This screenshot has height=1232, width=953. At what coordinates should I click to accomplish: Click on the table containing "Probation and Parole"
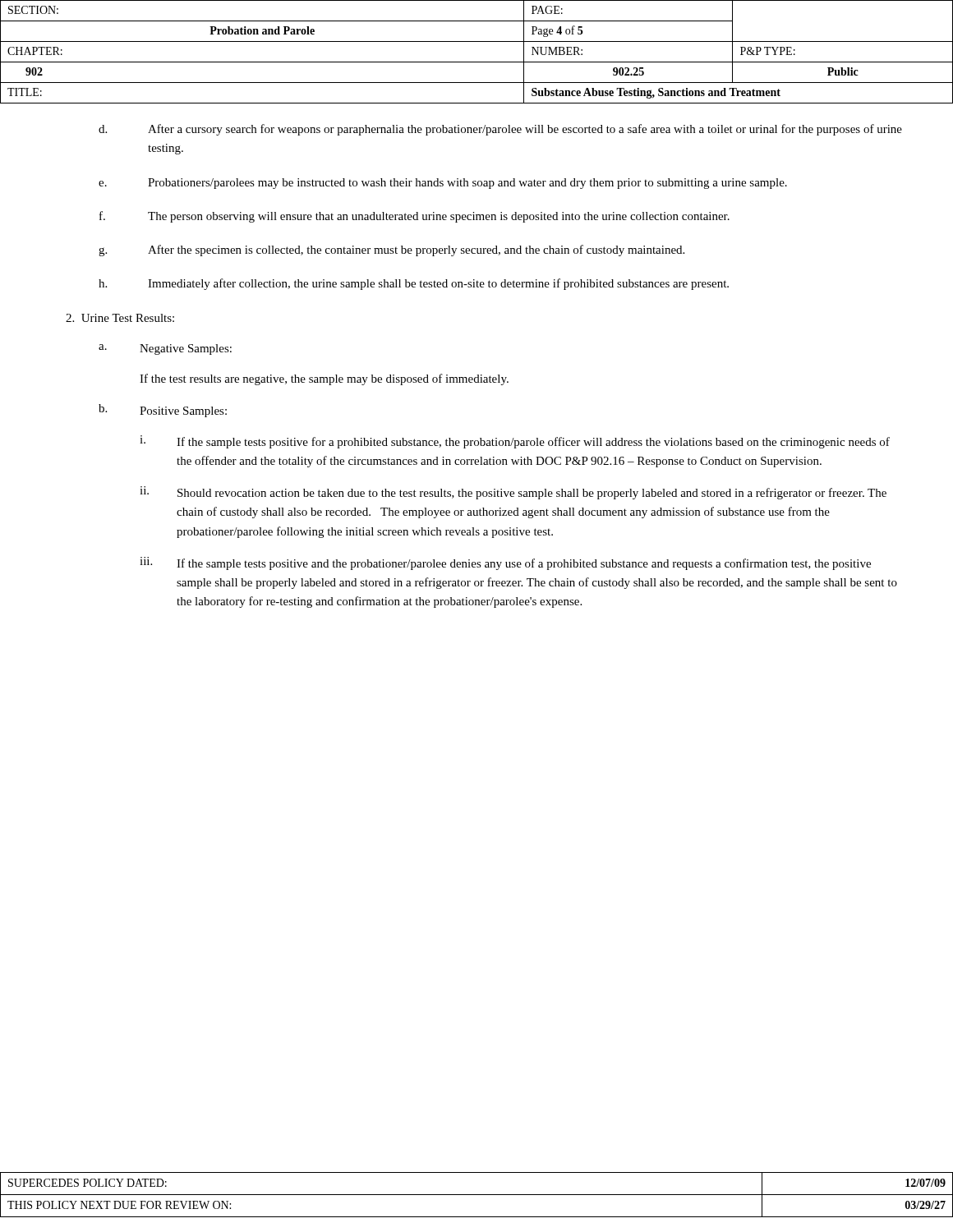click(476, 52)
